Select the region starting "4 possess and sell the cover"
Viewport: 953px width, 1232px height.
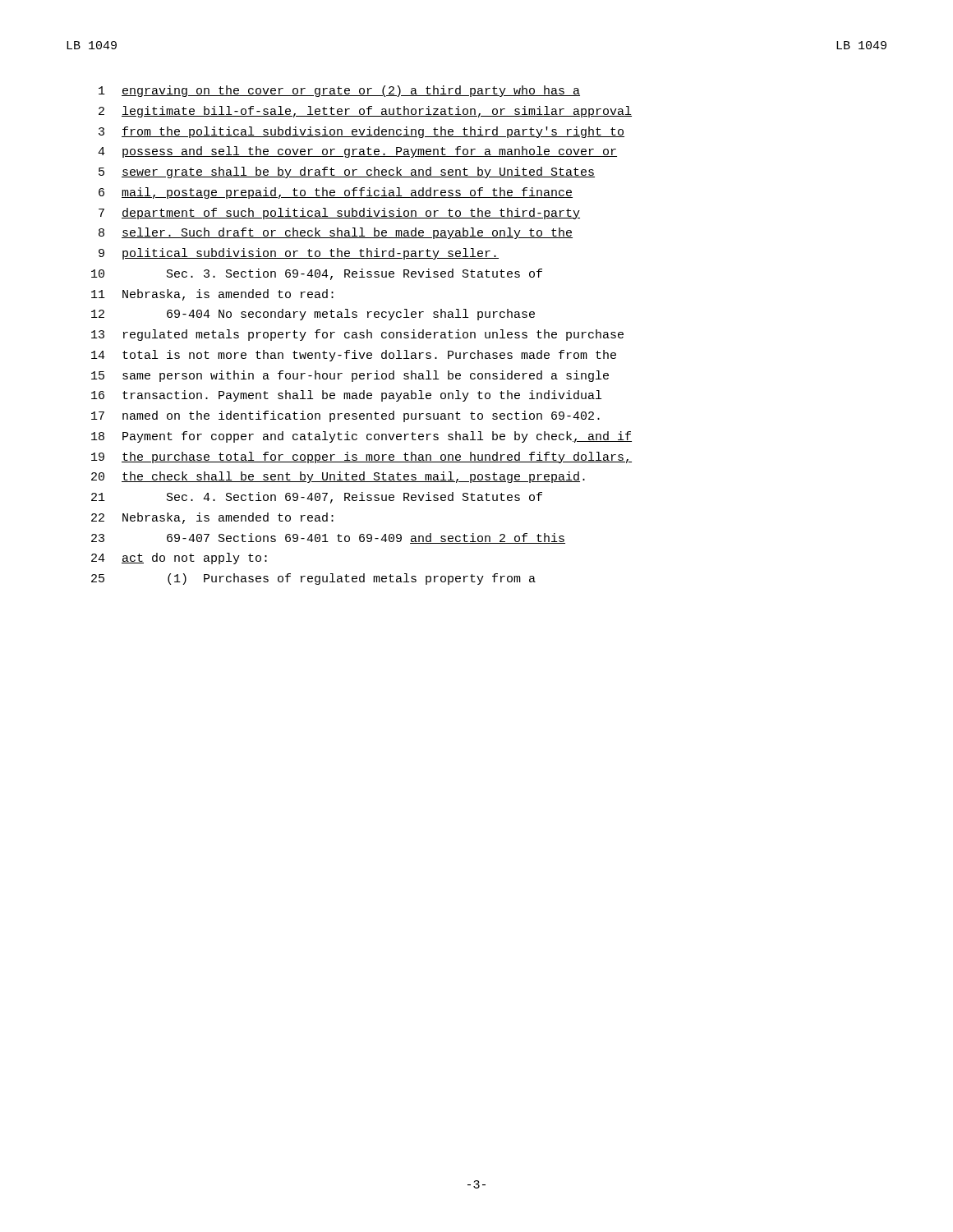tap(476, 153)
